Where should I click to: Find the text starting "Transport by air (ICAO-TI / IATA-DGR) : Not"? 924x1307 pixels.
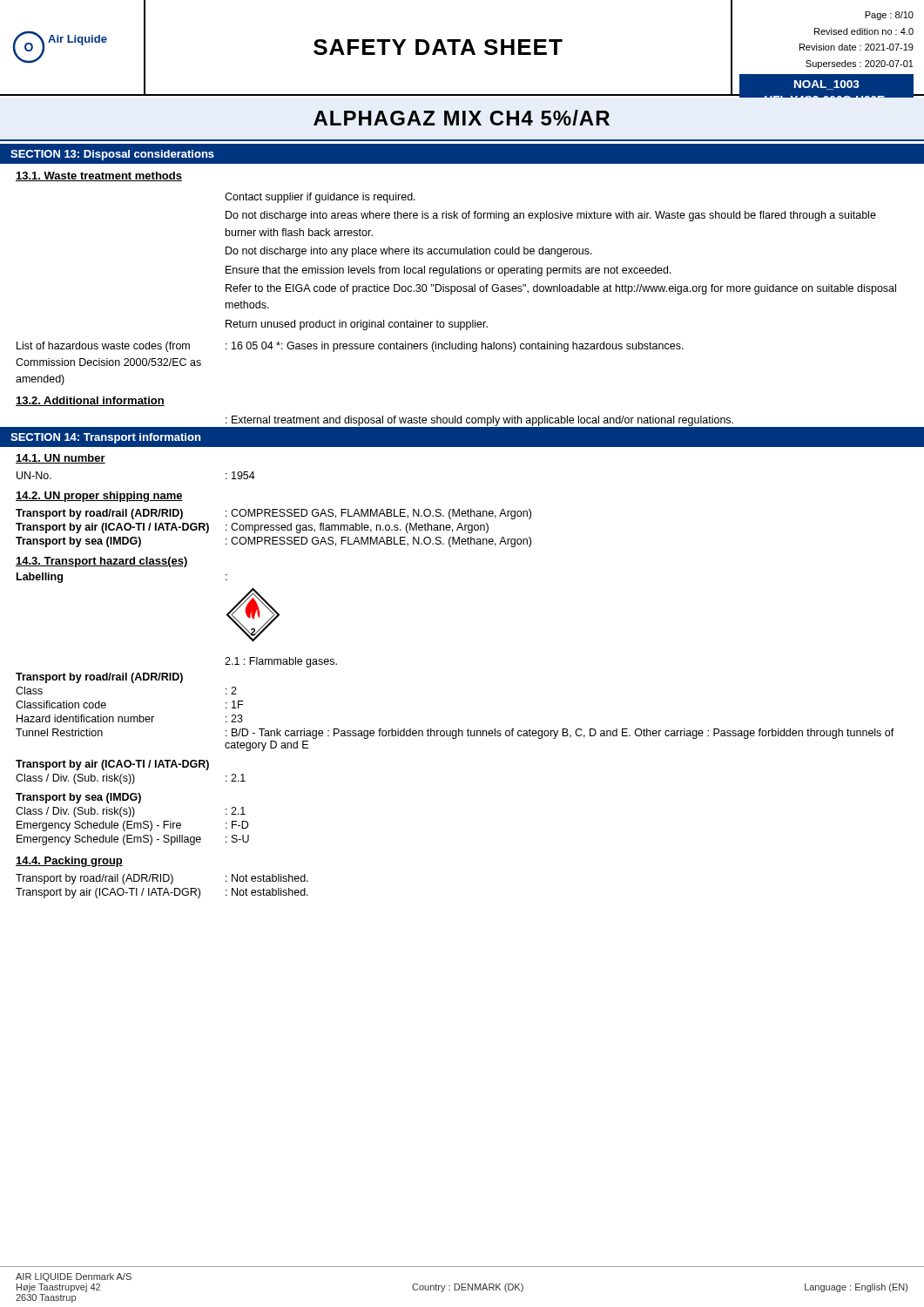pos(162,893)
